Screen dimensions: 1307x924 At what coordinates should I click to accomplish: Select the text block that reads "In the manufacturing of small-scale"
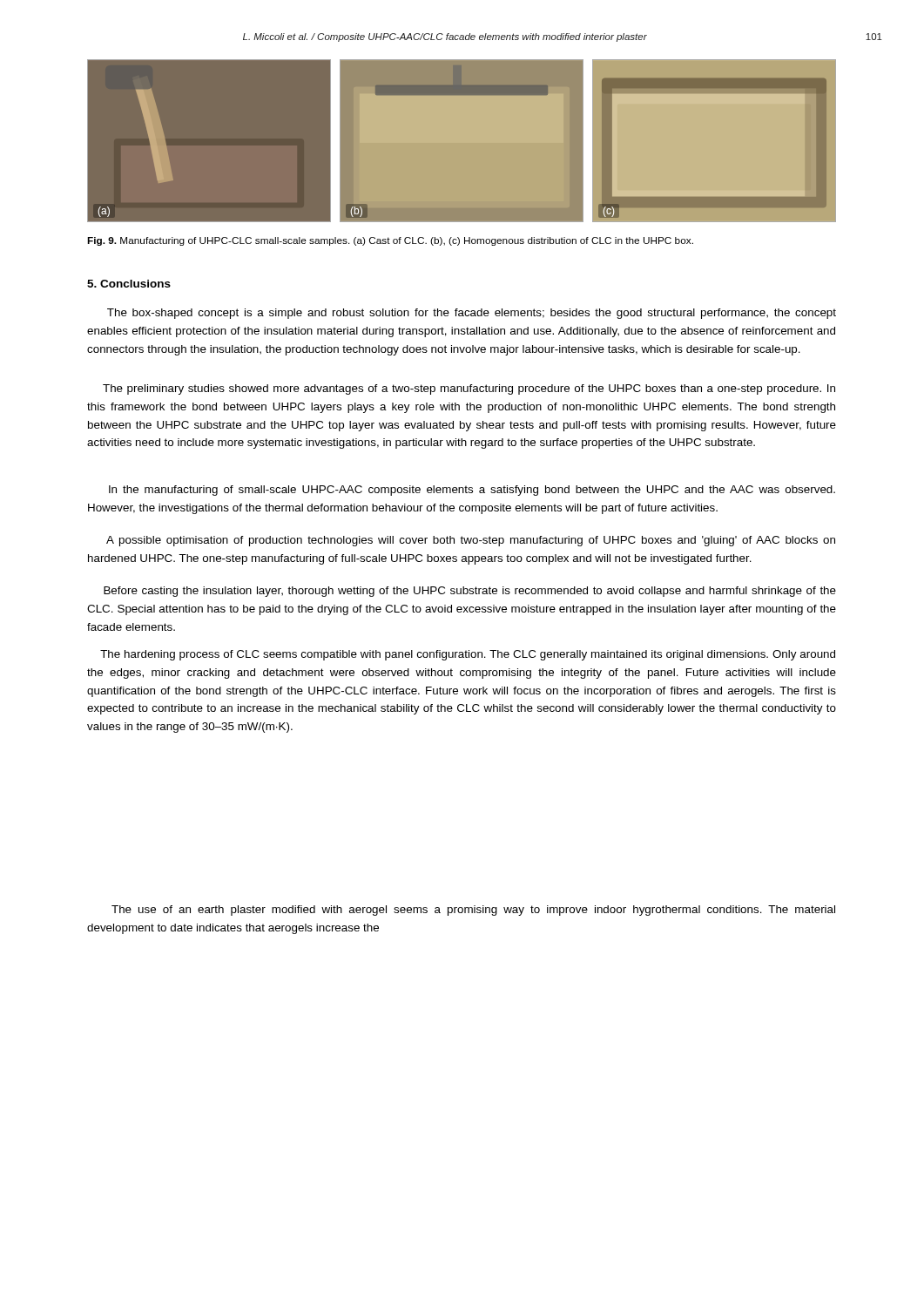click(x=462, y=498)
